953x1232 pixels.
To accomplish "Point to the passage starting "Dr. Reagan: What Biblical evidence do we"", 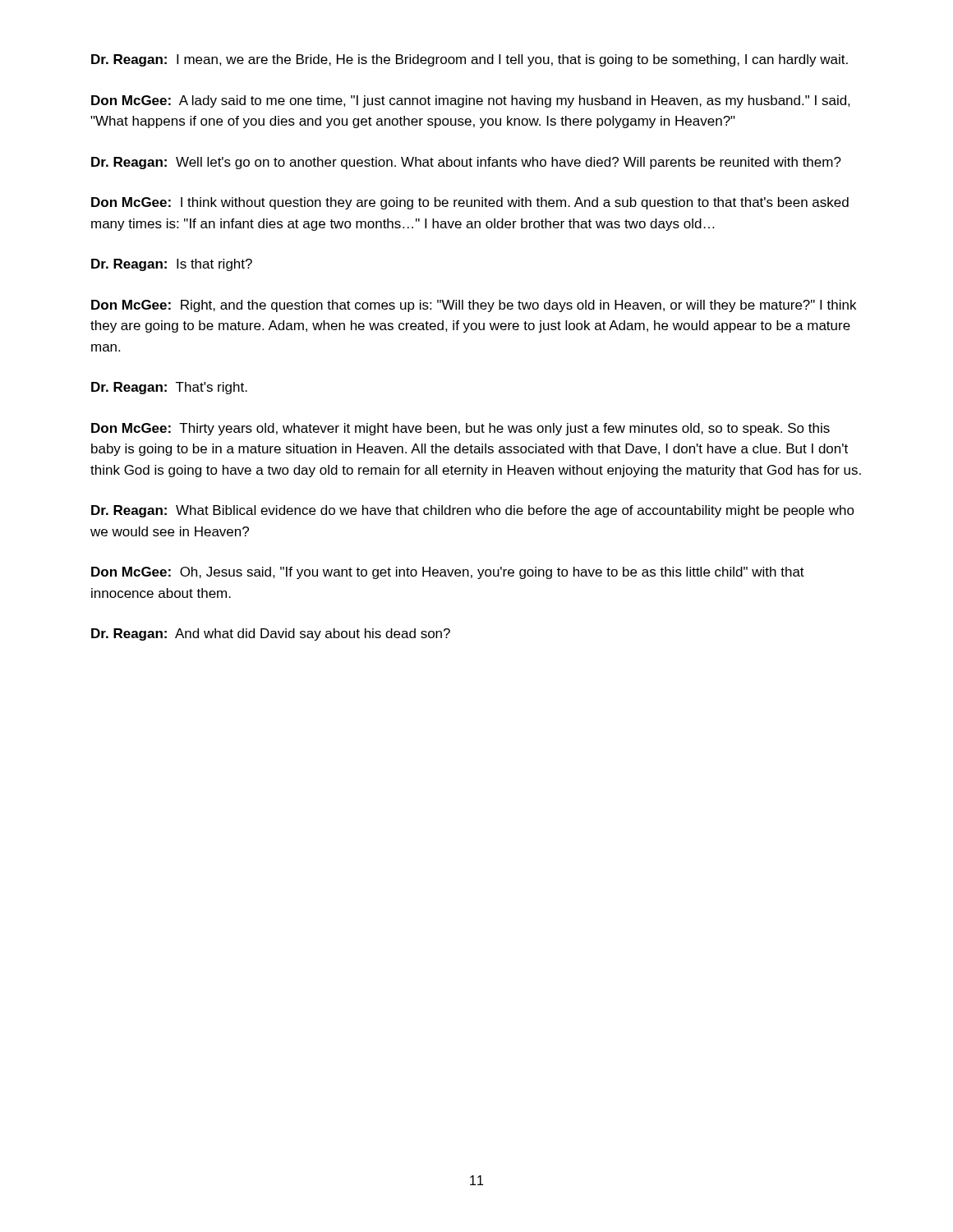I will 472,521.
